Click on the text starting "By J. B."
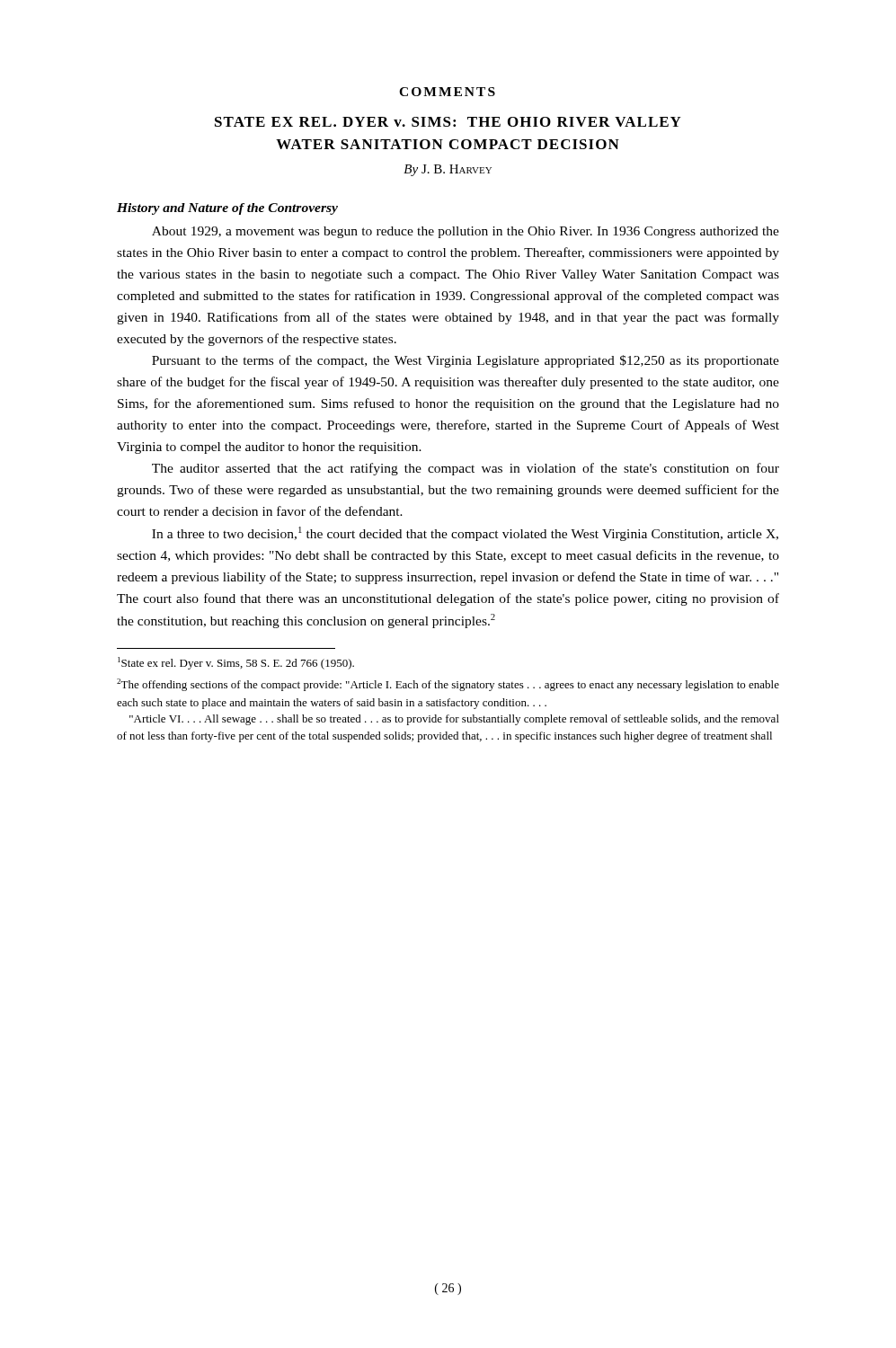 pos(448,169)
